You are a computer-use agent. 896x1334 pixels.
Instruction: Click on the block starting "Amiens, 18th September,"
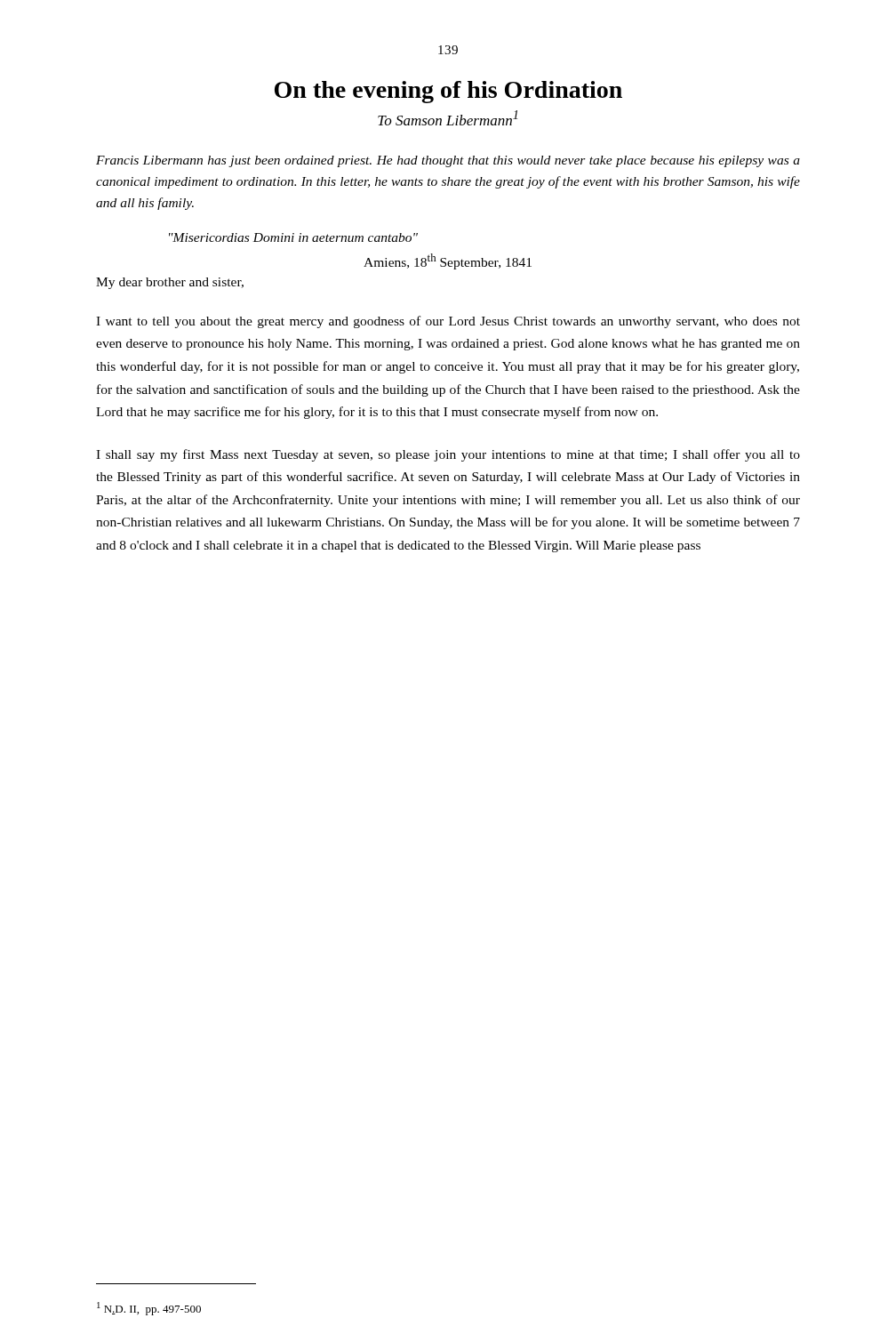pyautogui.click(x=448, y=260)
